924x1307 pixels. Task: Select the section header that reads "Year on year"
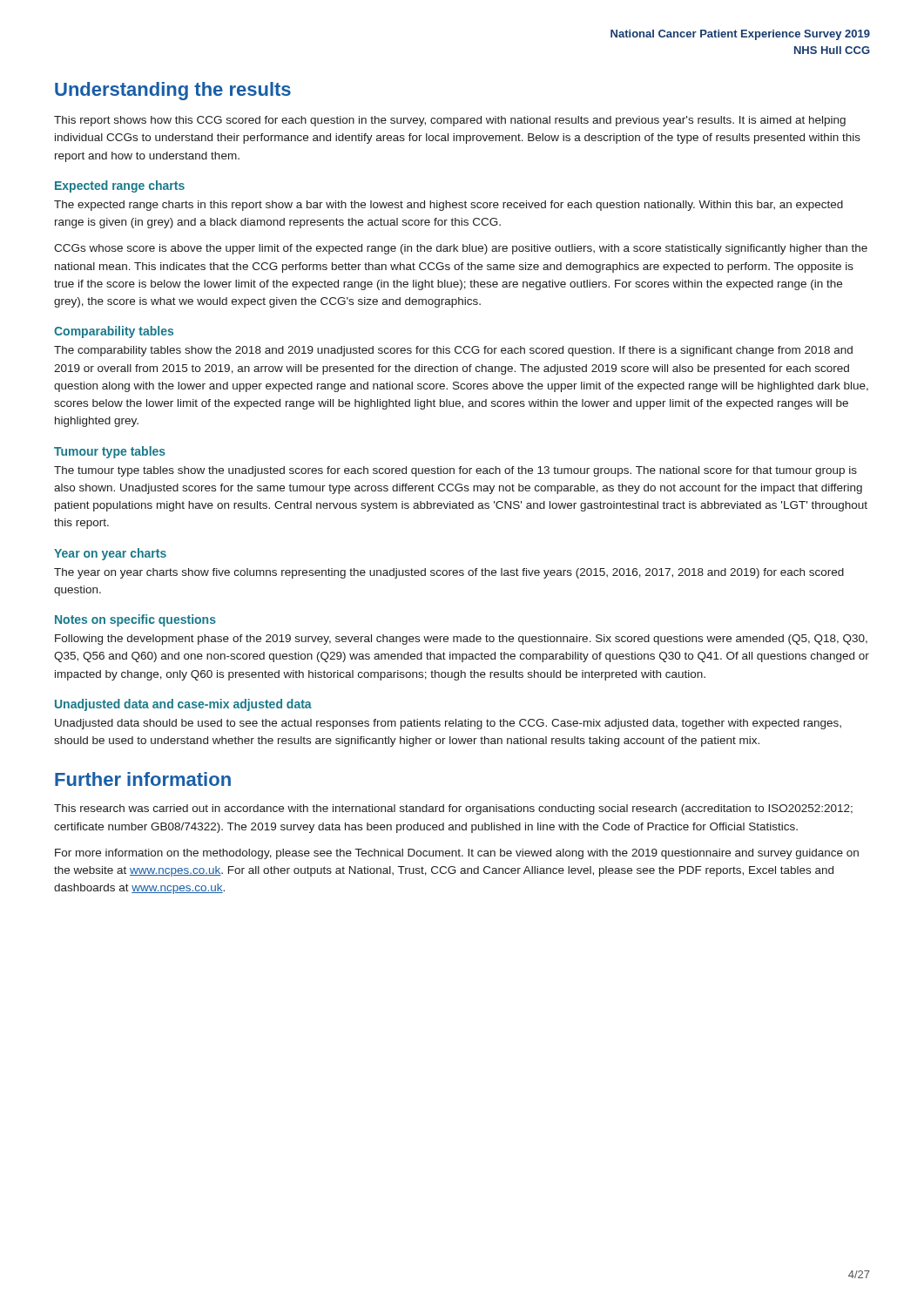(x=110, y=554)
